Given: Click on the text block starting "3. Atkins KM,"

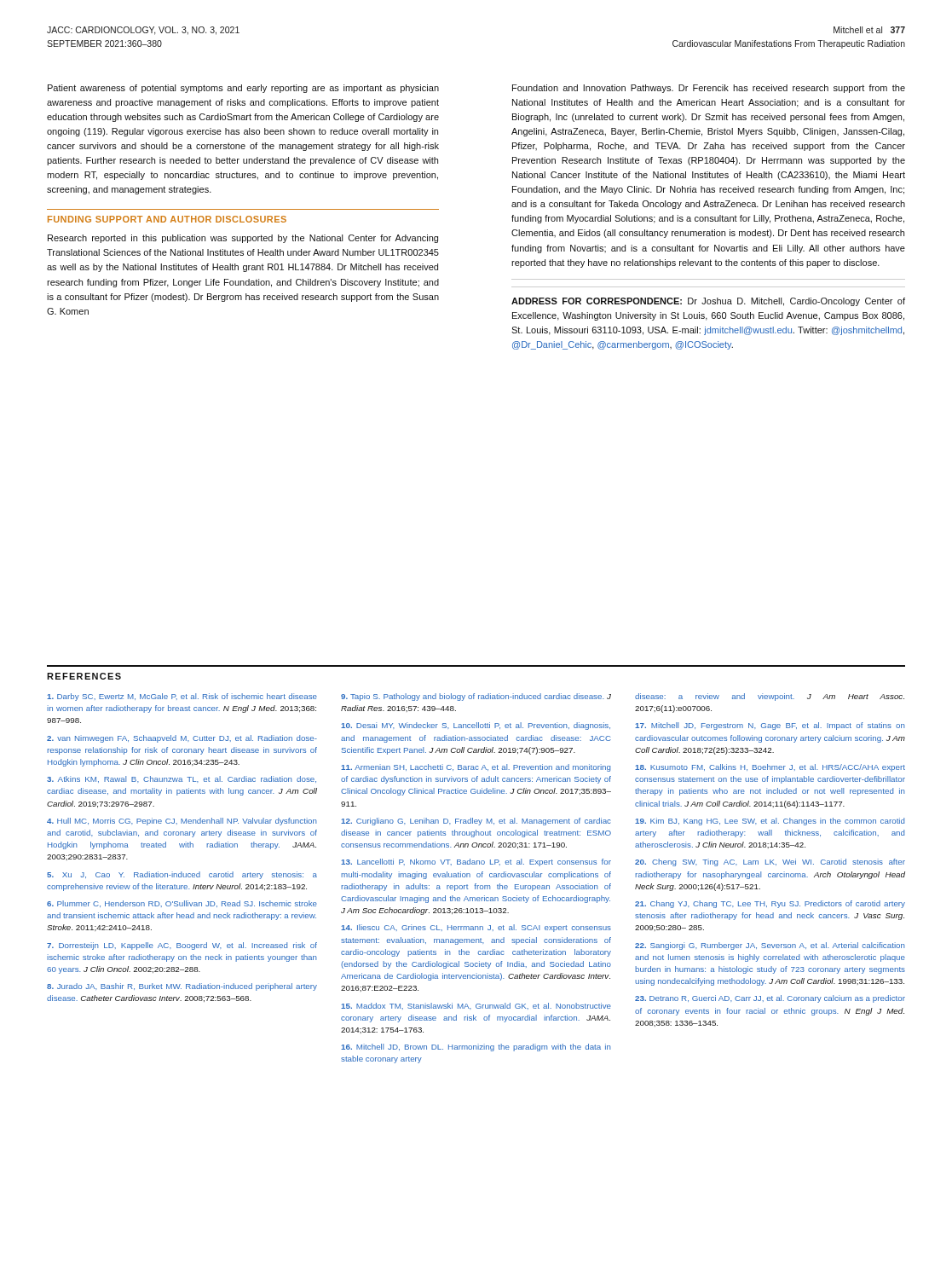Looking at the screenshot, I should [182, 791].
